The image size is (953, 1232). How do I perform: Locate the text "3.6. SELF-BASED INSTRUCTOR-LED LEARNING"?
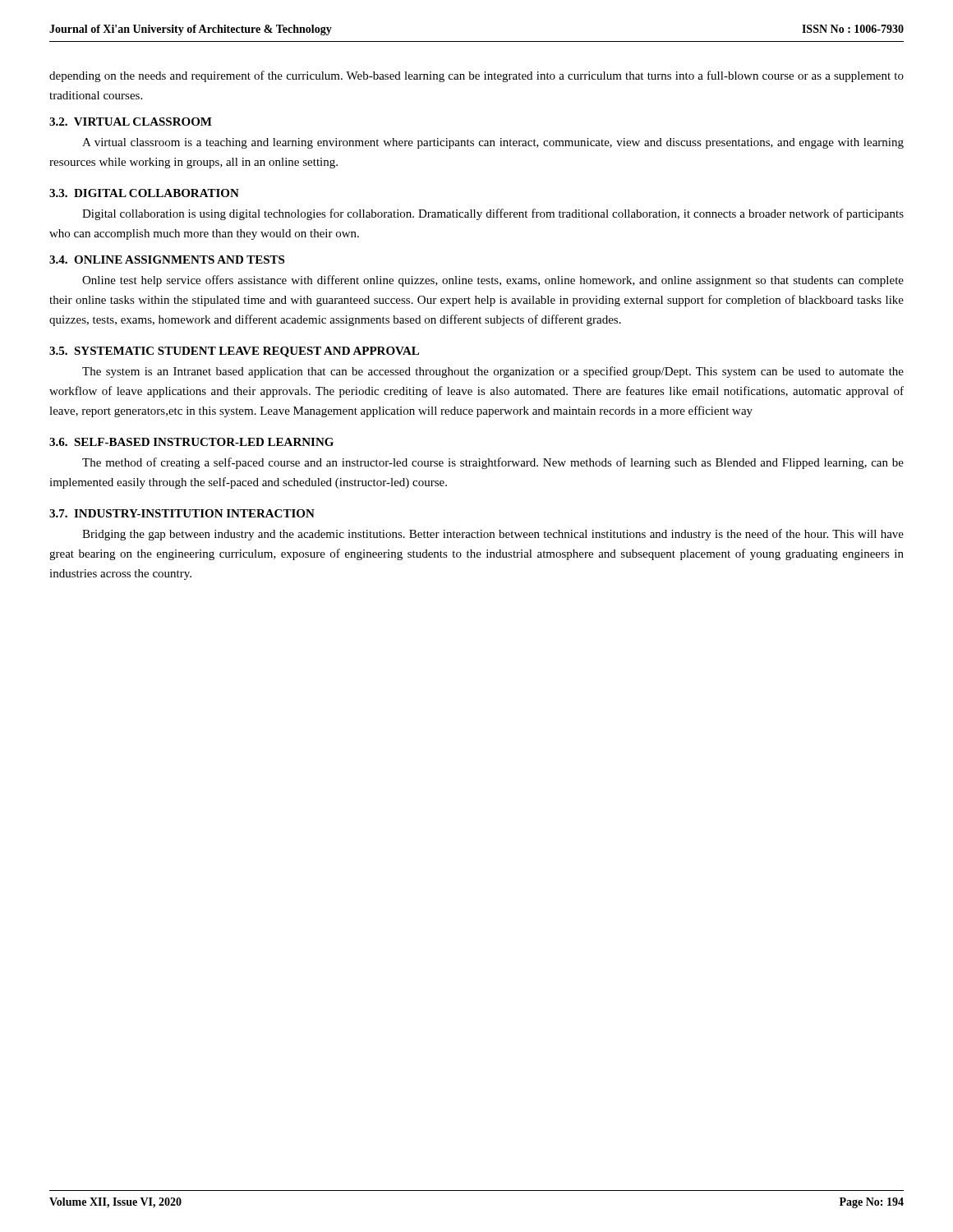pos(192,442)
